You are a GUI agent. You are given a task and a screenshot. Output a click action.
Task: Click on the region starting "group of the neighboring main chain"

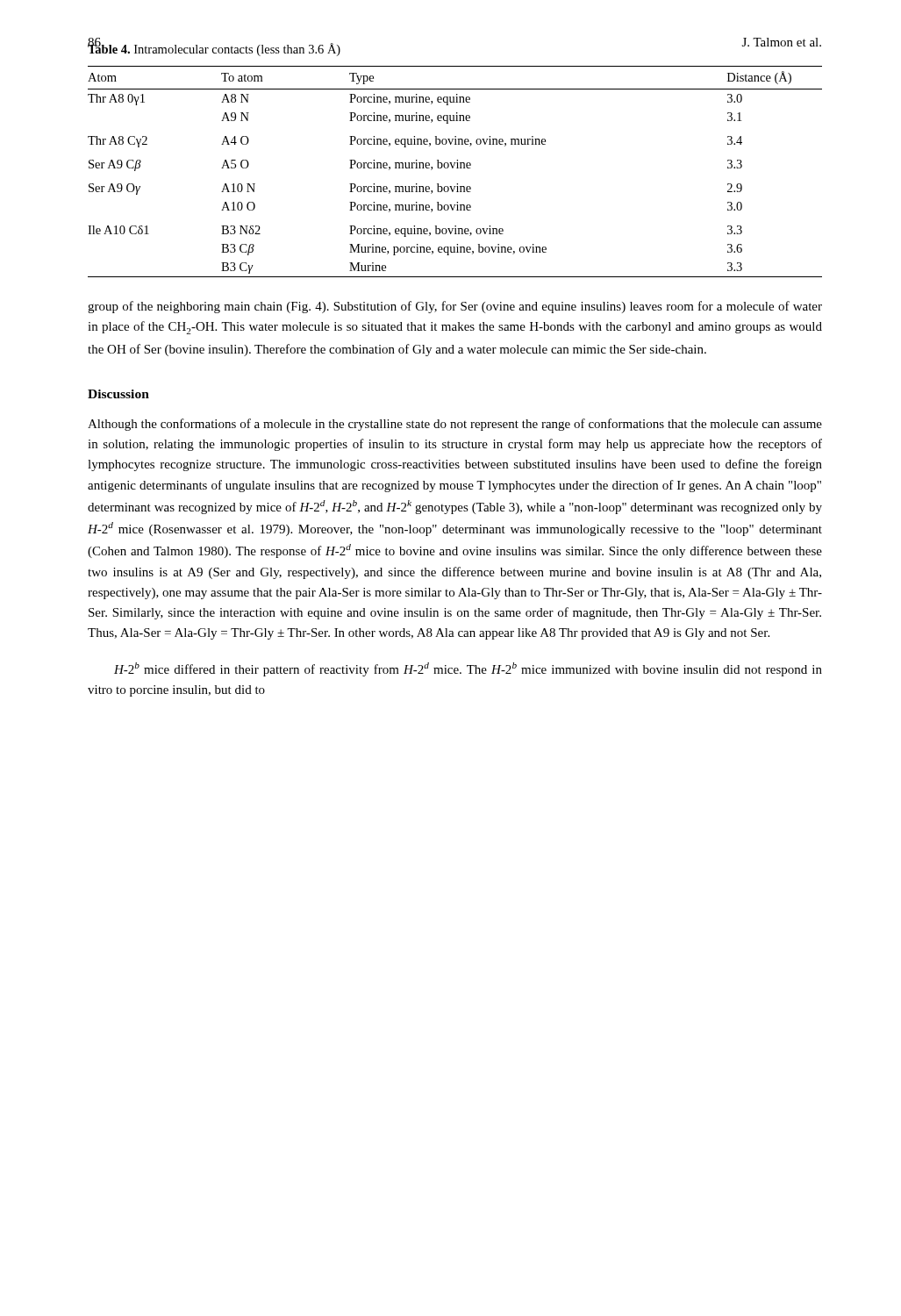click(455, 328)
